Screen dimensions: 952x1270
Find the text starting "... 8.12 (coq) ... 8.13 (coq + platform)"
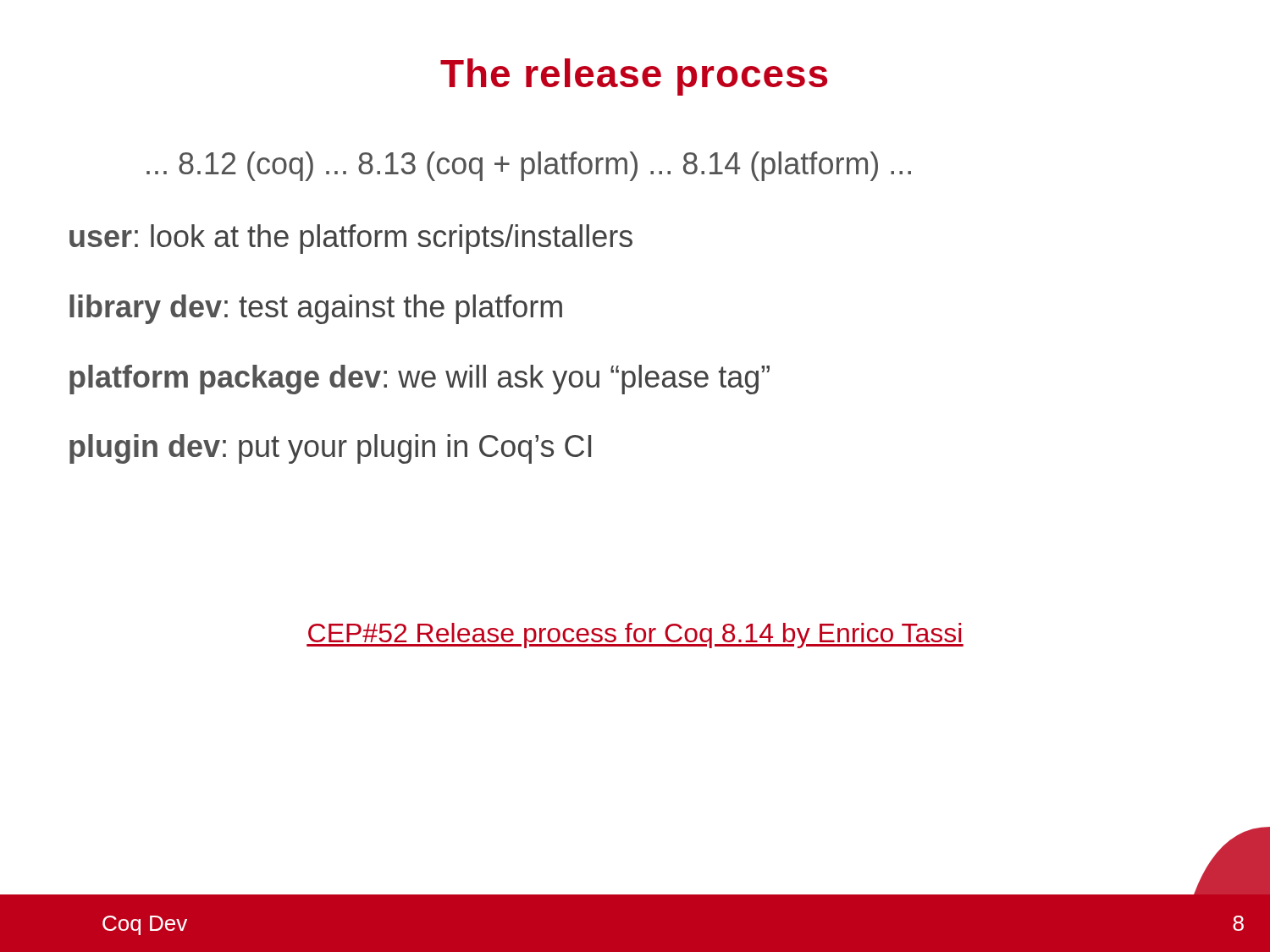tap(529, 164)
